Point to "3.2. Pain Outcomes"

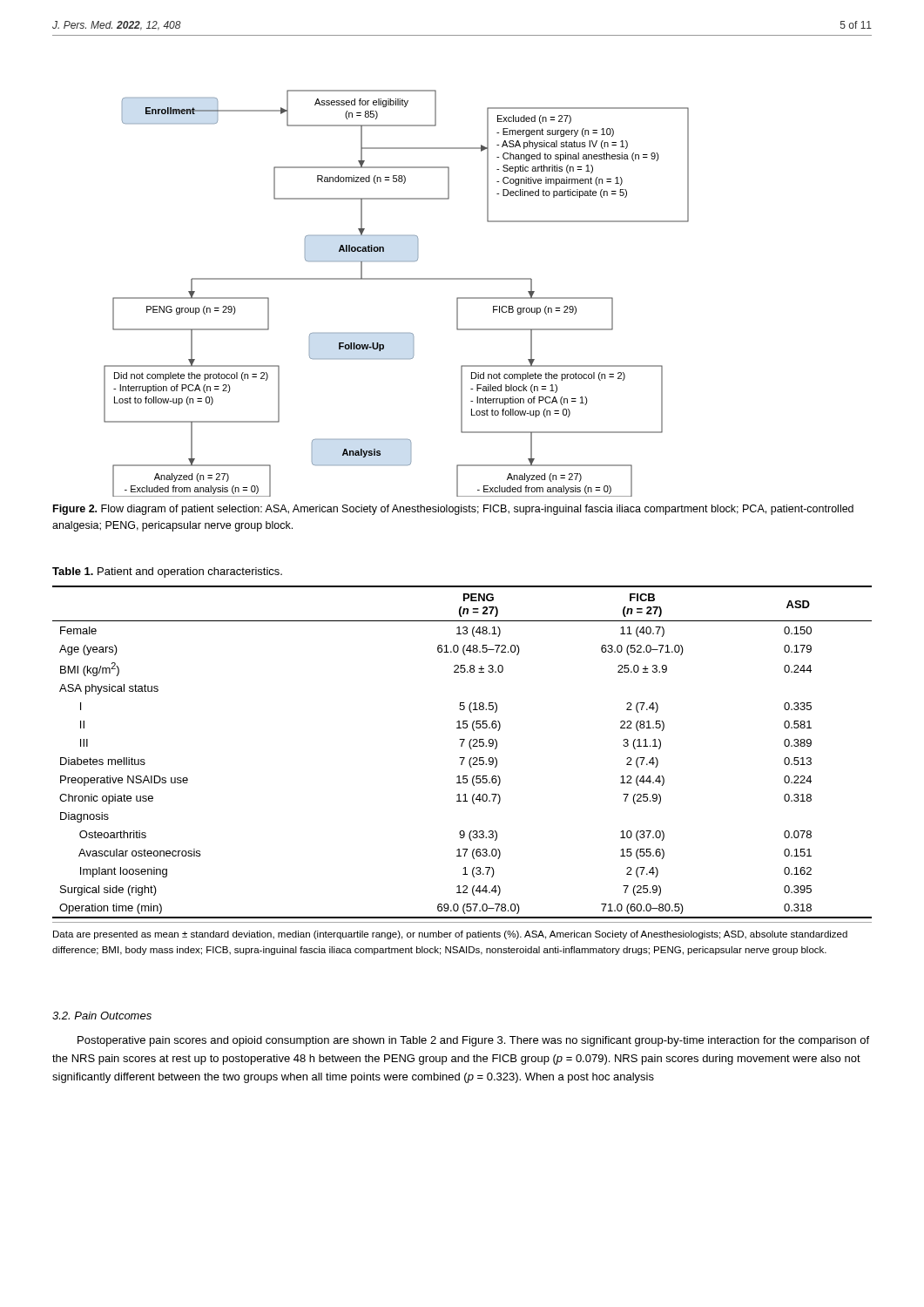point(102,1016)
